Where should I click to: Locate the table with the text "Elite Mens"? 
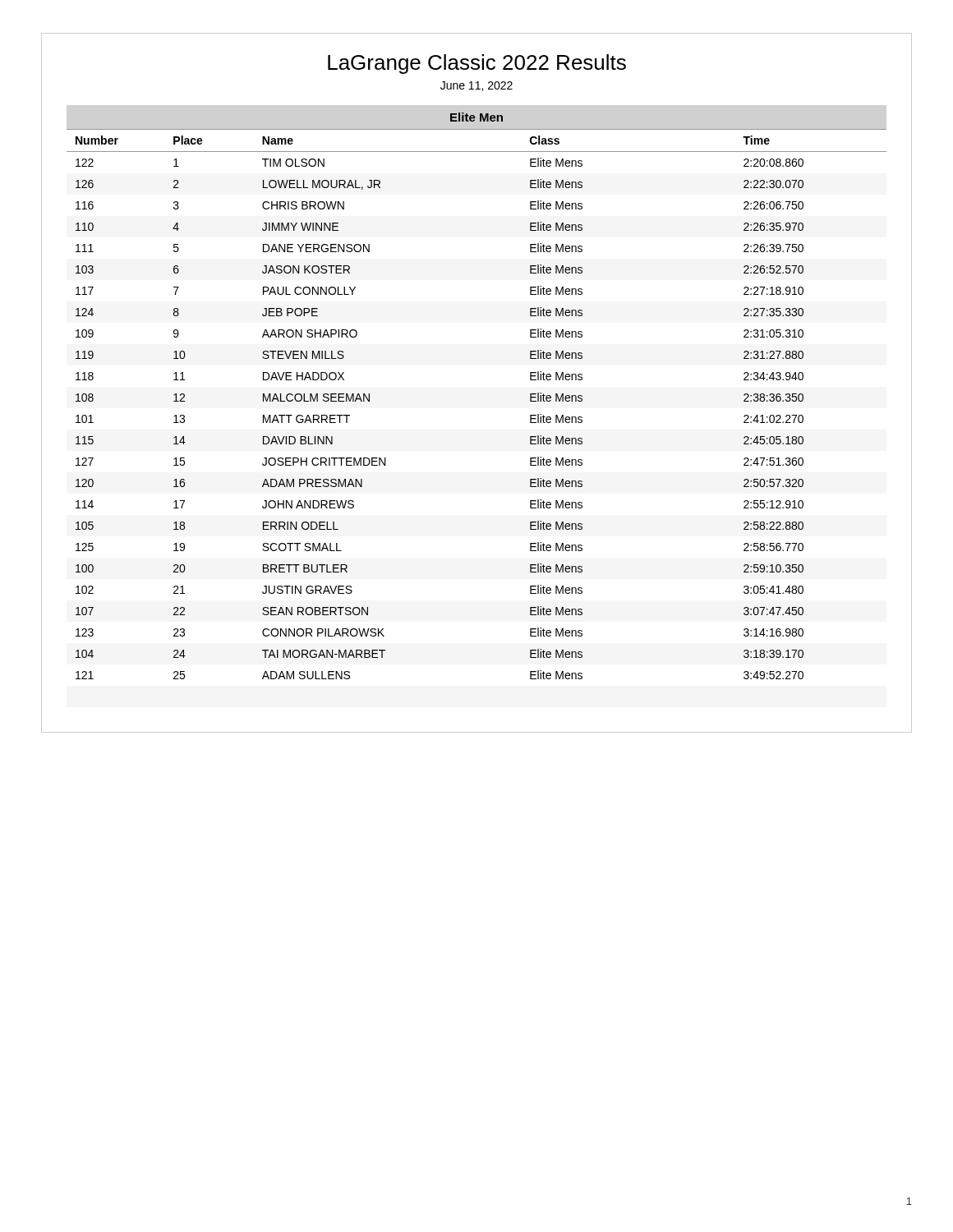pos(476,406)
